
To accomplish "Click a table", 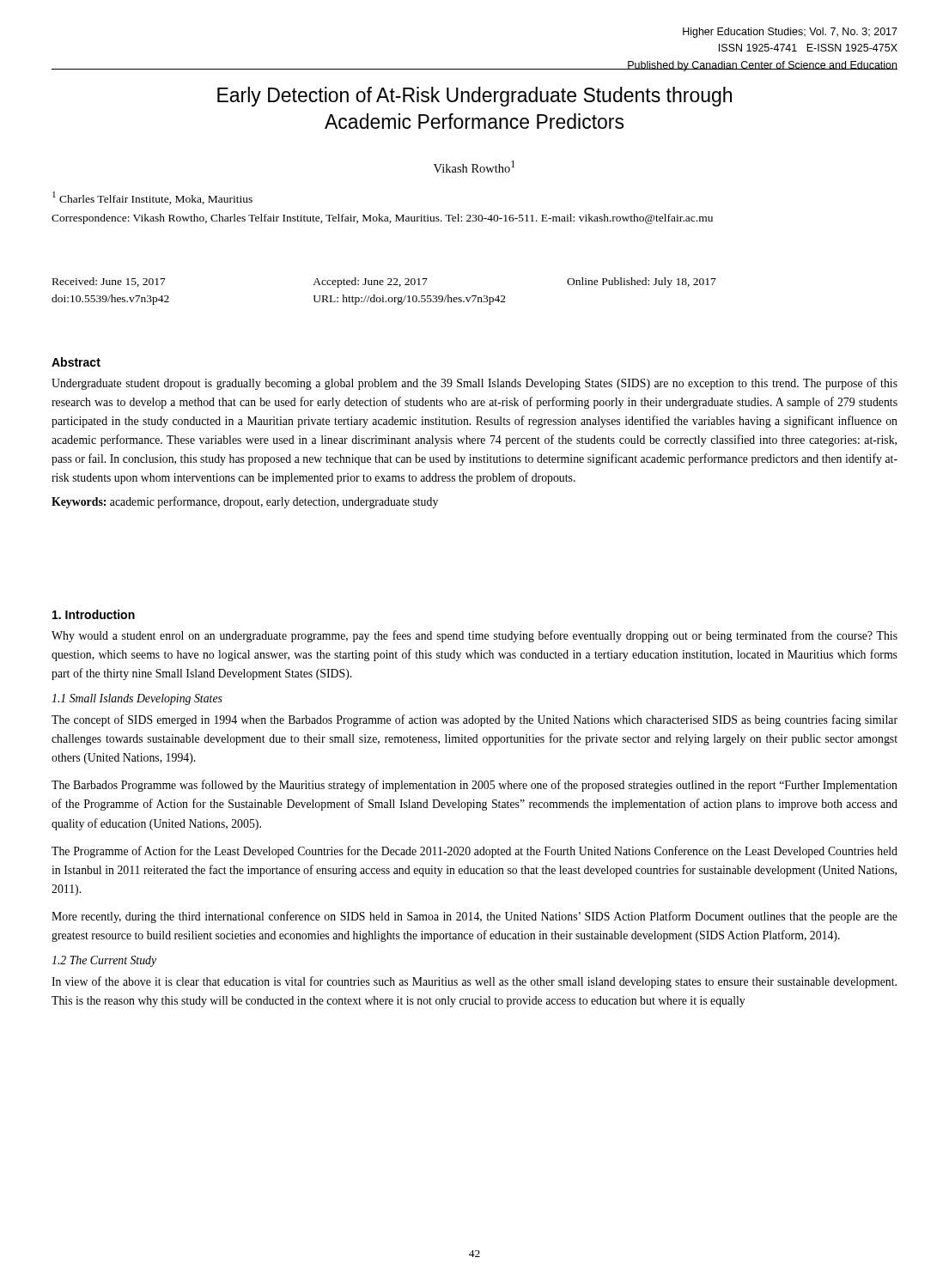I will pos(474,290).
